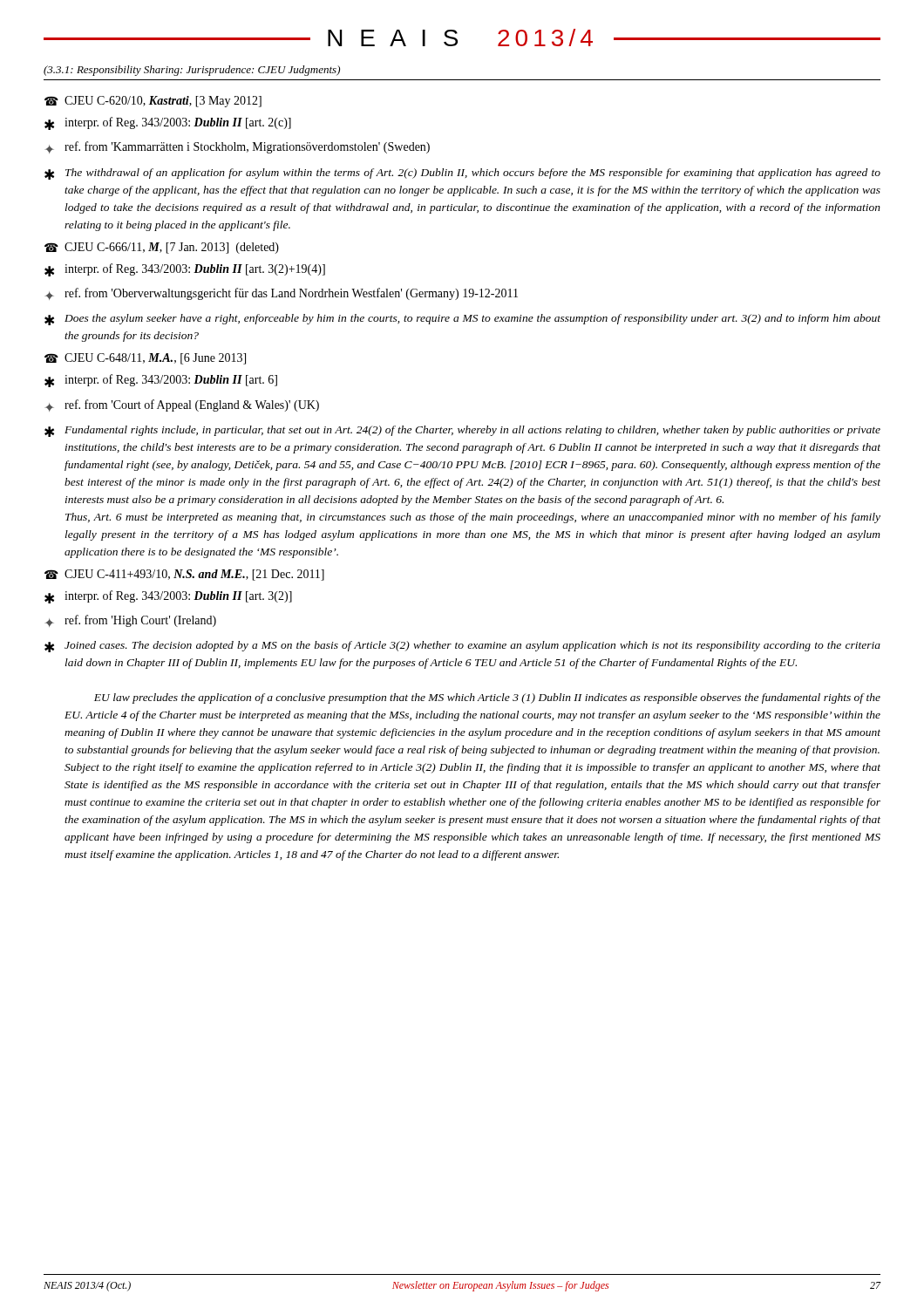Image resolution: width=924 pixels, height=1308 pixels.
Task: Find the list item containing "✦ ref. from 'Oberverwaltungsgericht für das Land Nordrhein"
Action: [x=462, y=296]
